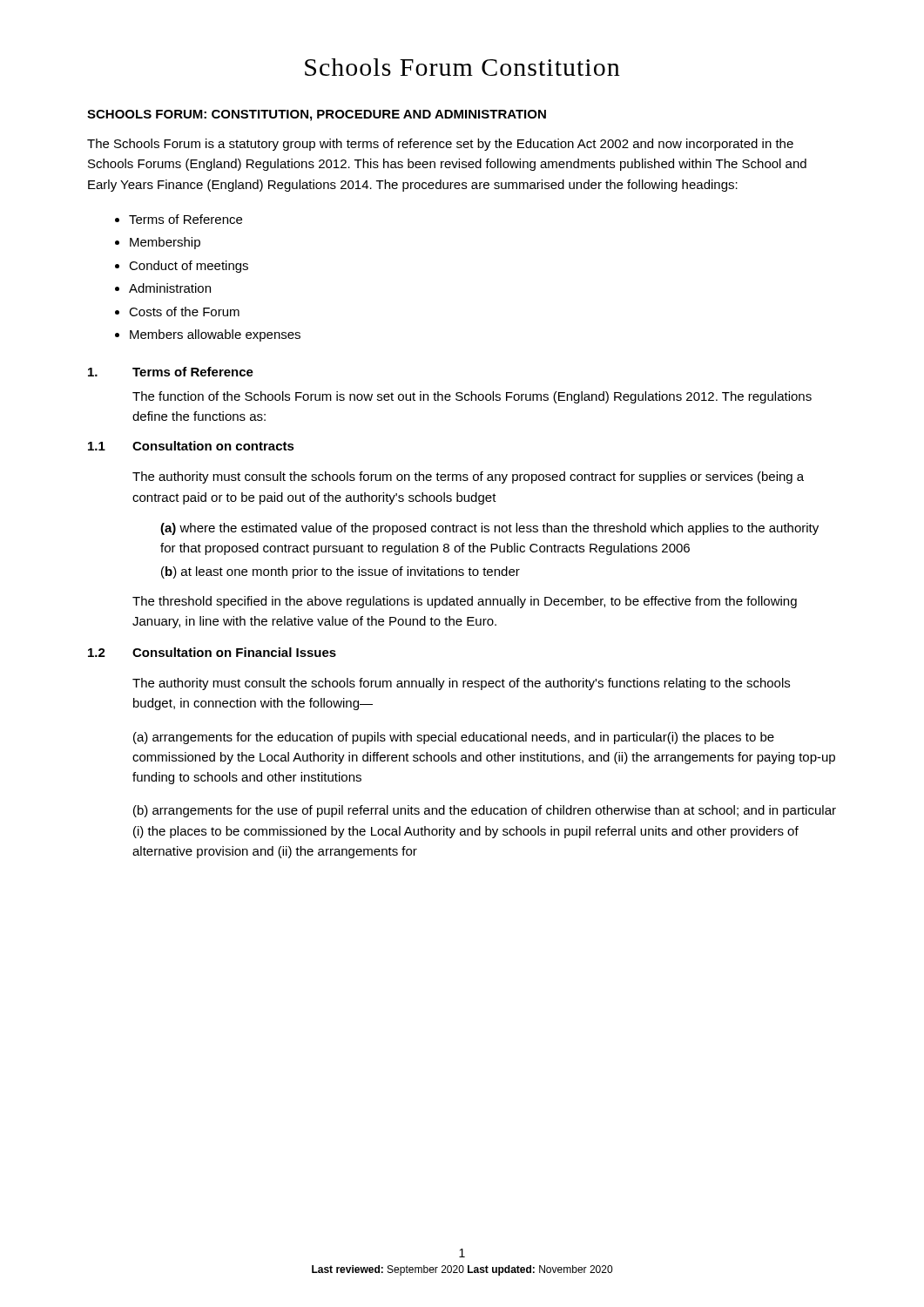The height and width of the screenshot is (1307, 924).
Task: Select the list item that reads "Terms of Reference"
Action: point(186,219)
